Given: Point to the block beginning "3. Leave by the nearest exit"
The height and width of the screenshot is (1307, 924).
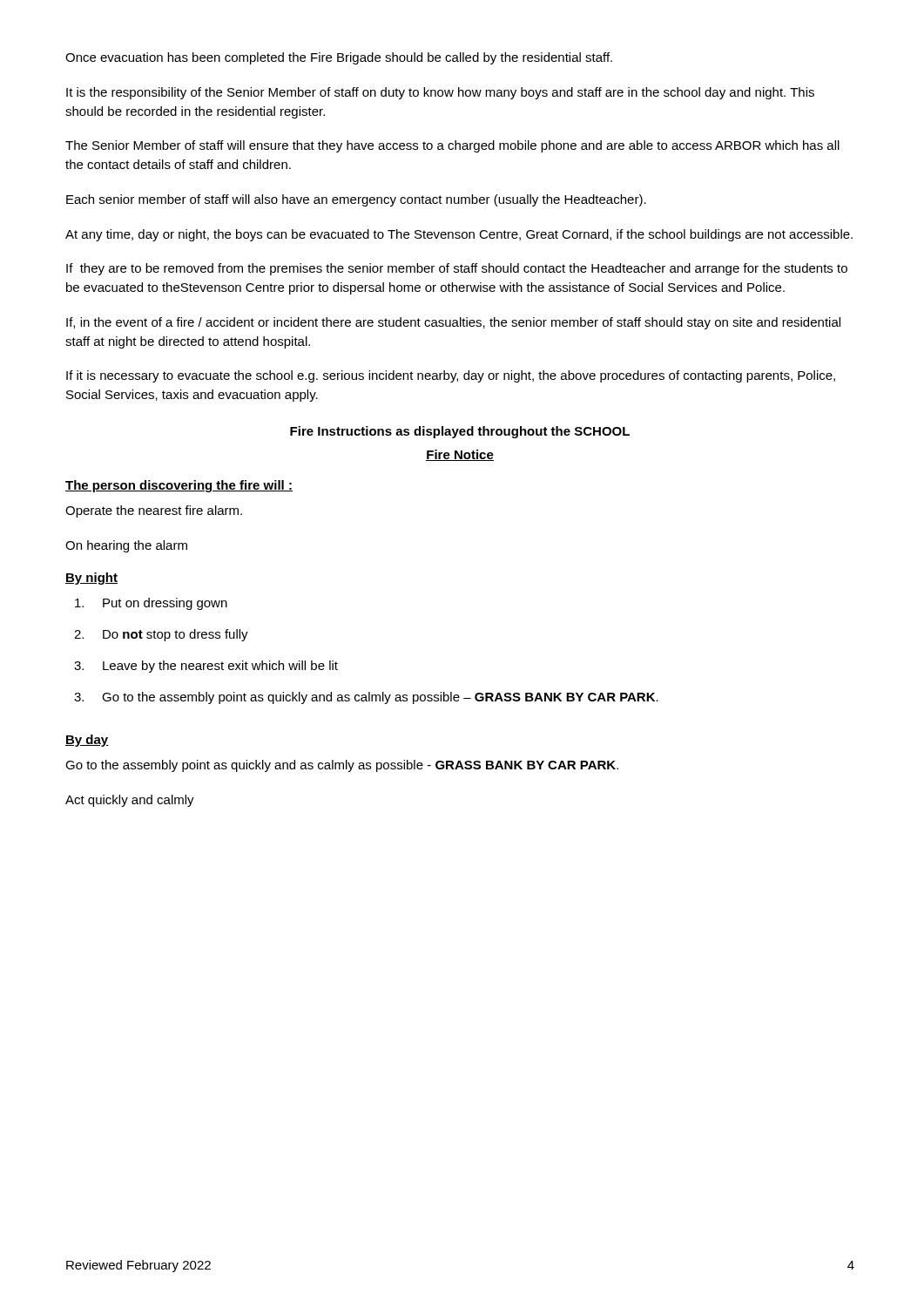Looking at the screenshot, I should 206,667.
